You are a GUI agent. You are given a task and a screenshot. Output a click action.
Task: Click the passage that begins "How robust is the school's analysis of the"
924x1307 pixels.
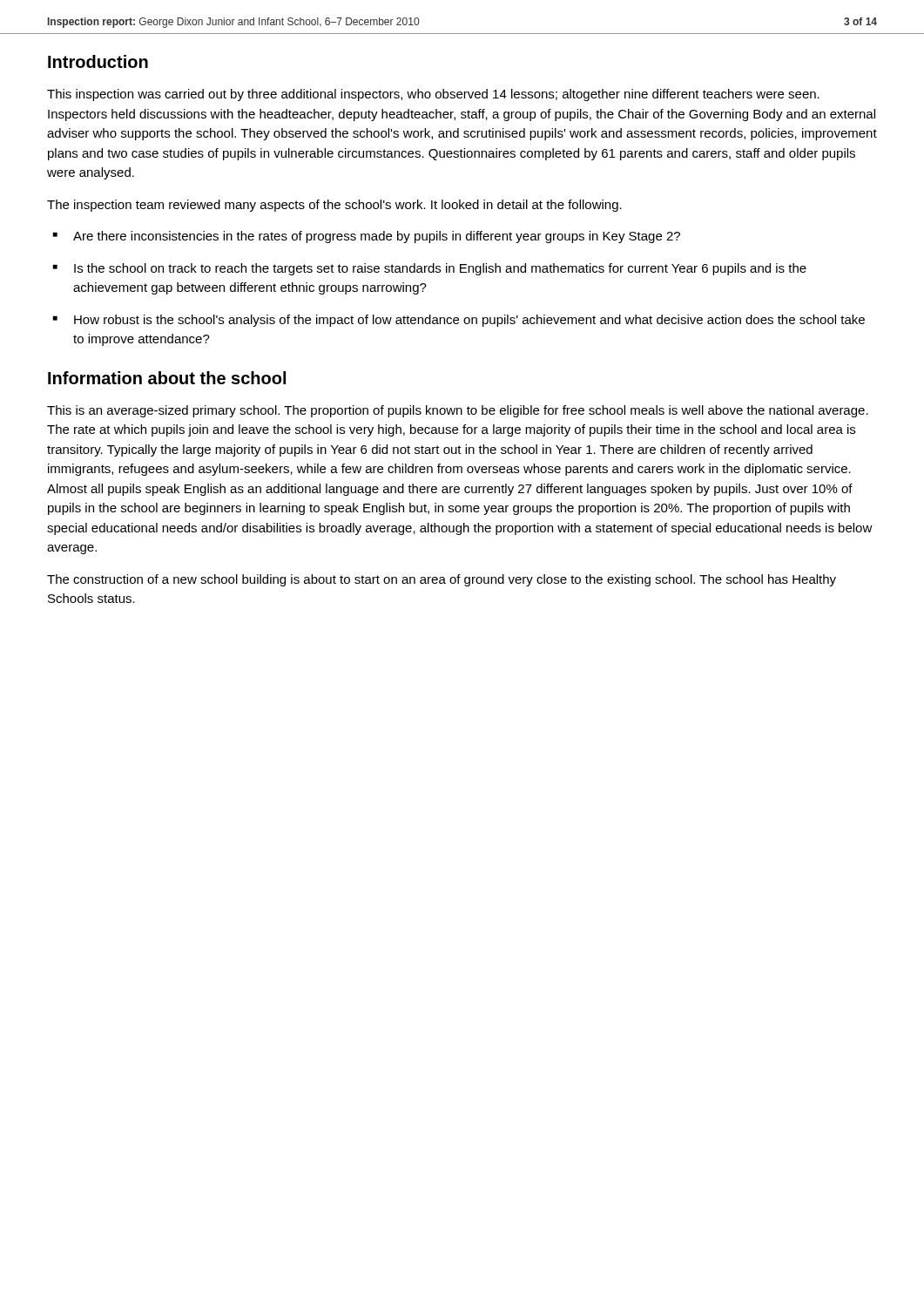(462, 329)
